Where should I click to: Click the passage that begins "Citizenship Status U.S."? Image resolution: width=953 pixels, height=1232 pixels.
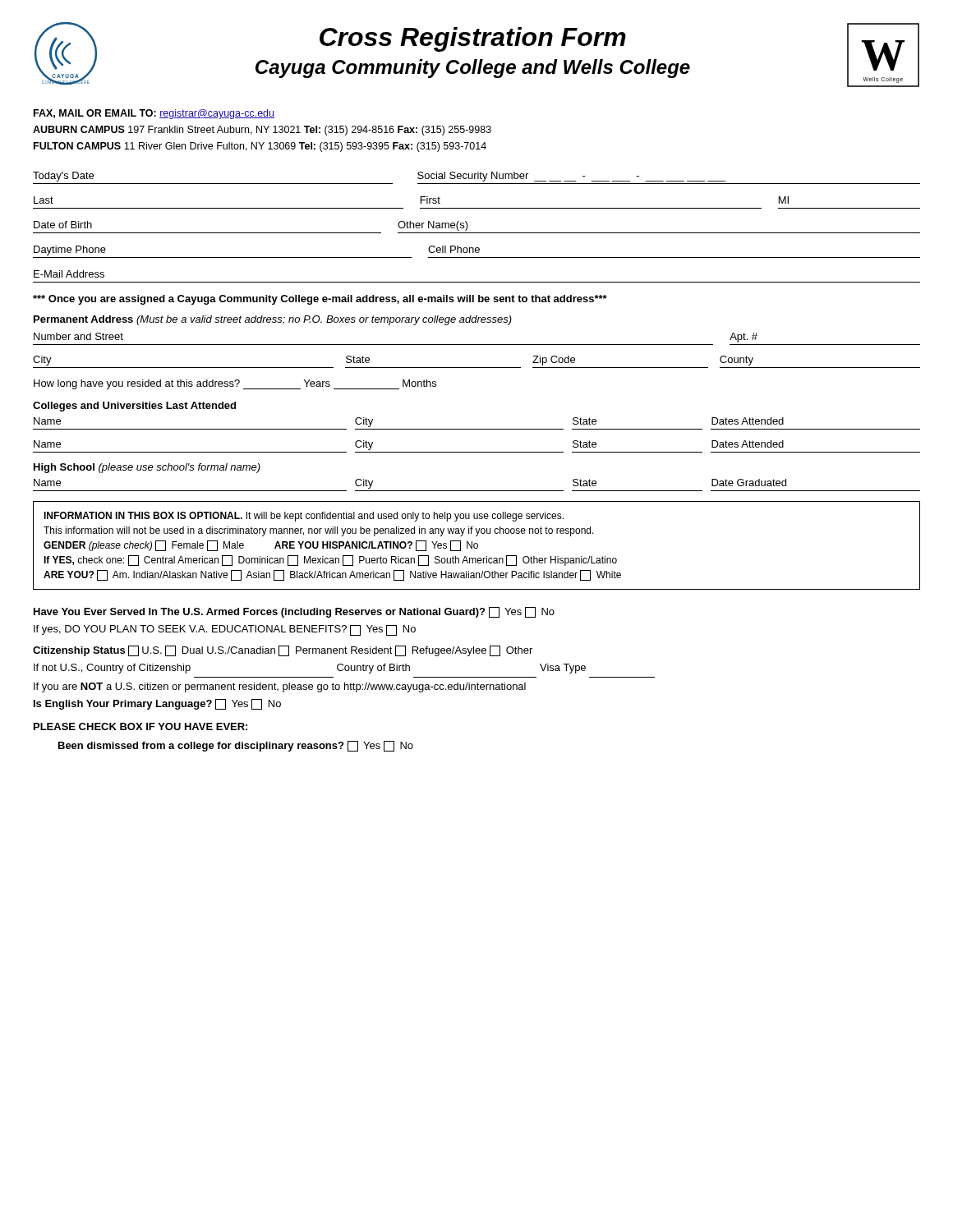(x=344, y=677)
